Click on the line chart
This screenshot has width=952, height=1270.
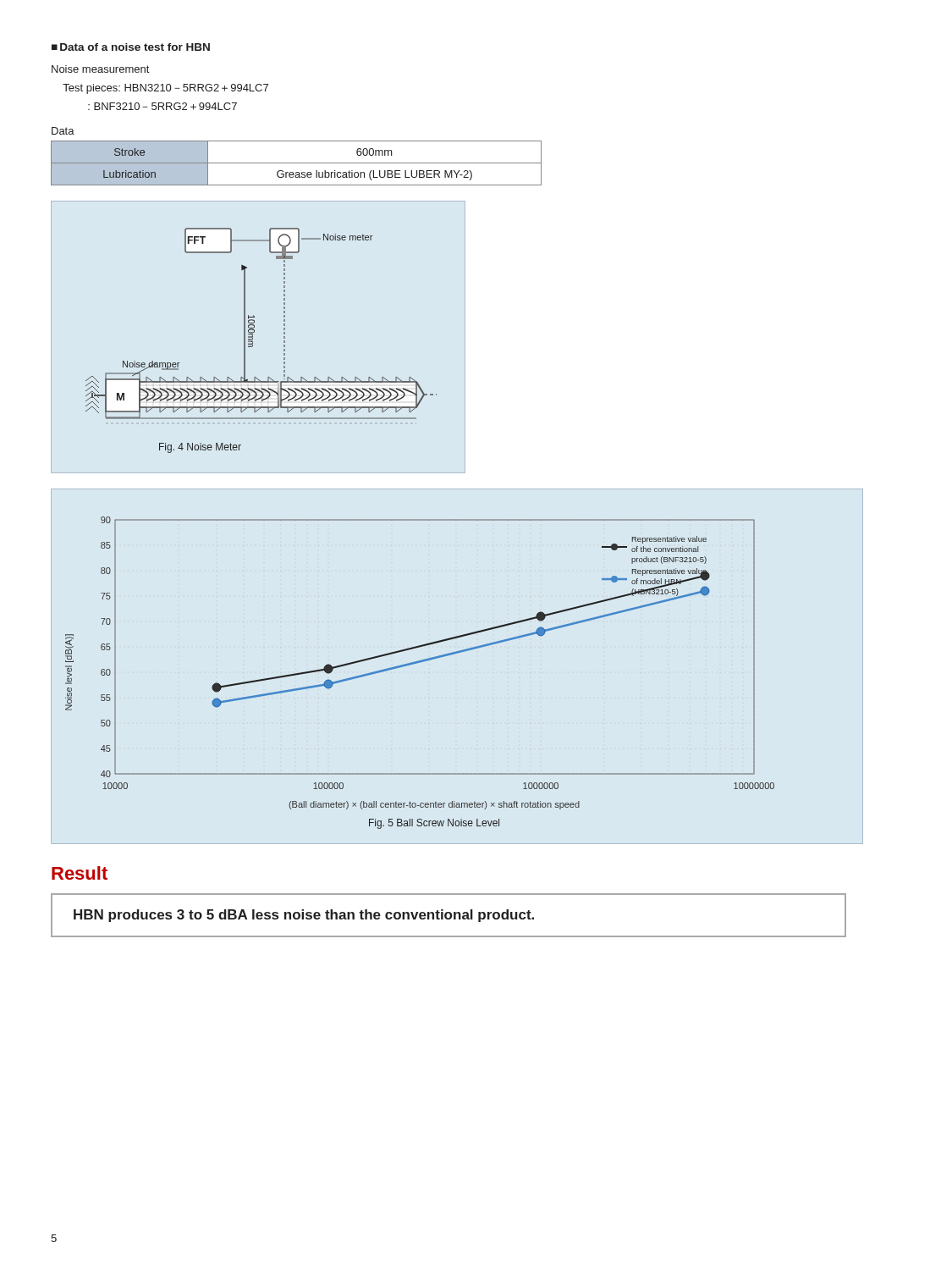pyautogui.click(x=457, y=667)
